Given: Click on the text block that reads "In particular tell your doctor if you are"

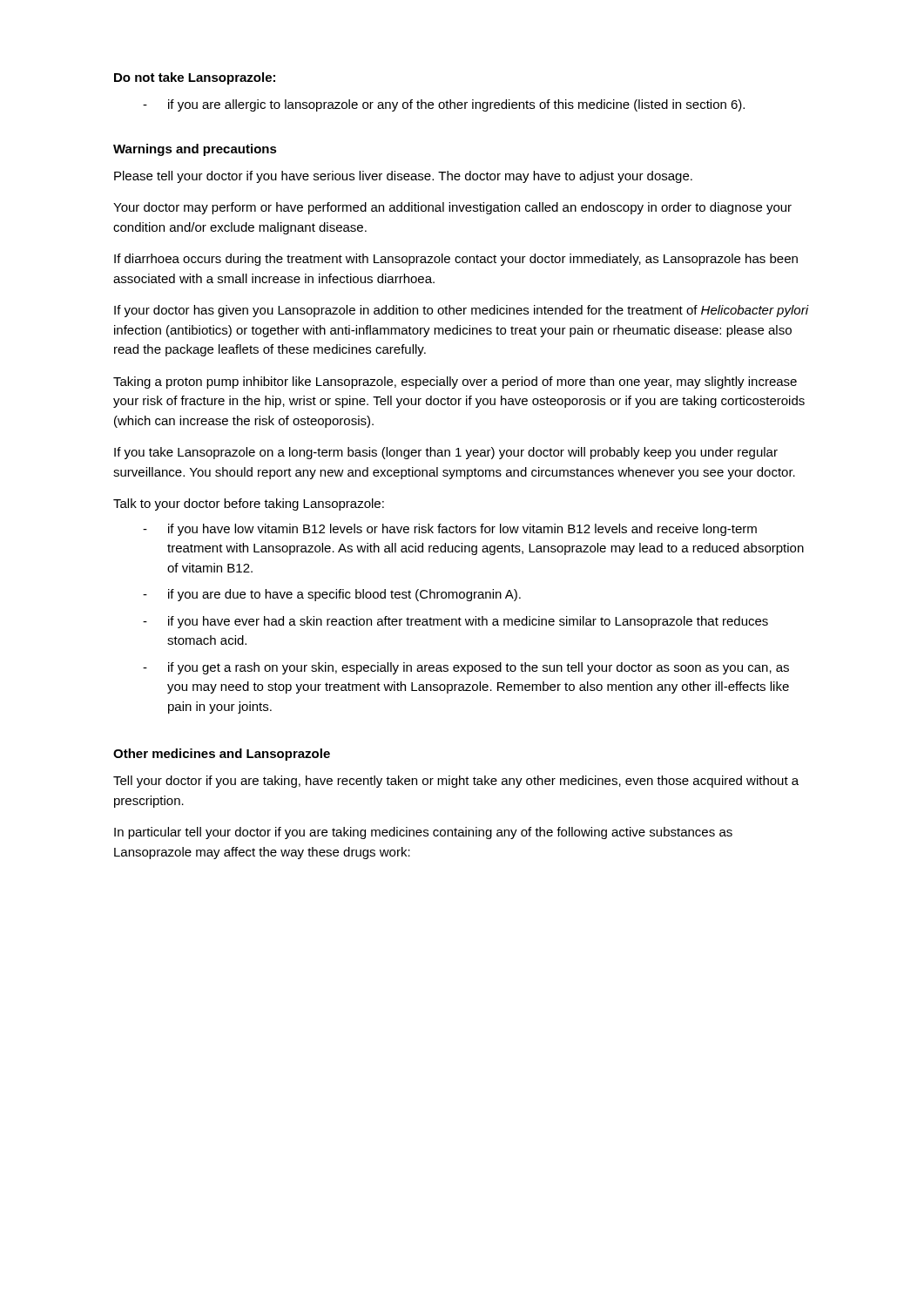Looking at the screenshot, I should [x=423, y=842].
